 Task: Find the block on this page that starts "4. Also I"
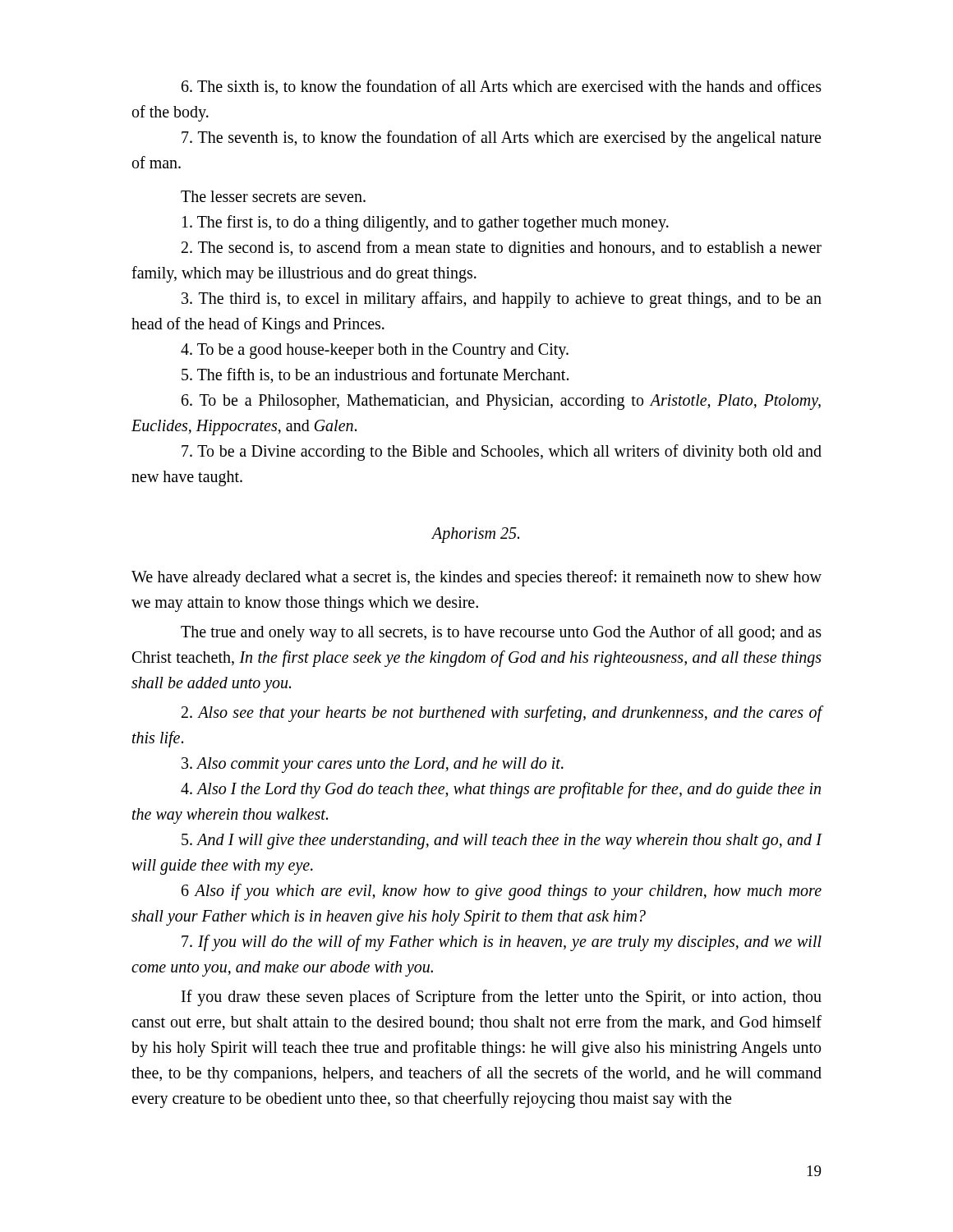point(476,802)
